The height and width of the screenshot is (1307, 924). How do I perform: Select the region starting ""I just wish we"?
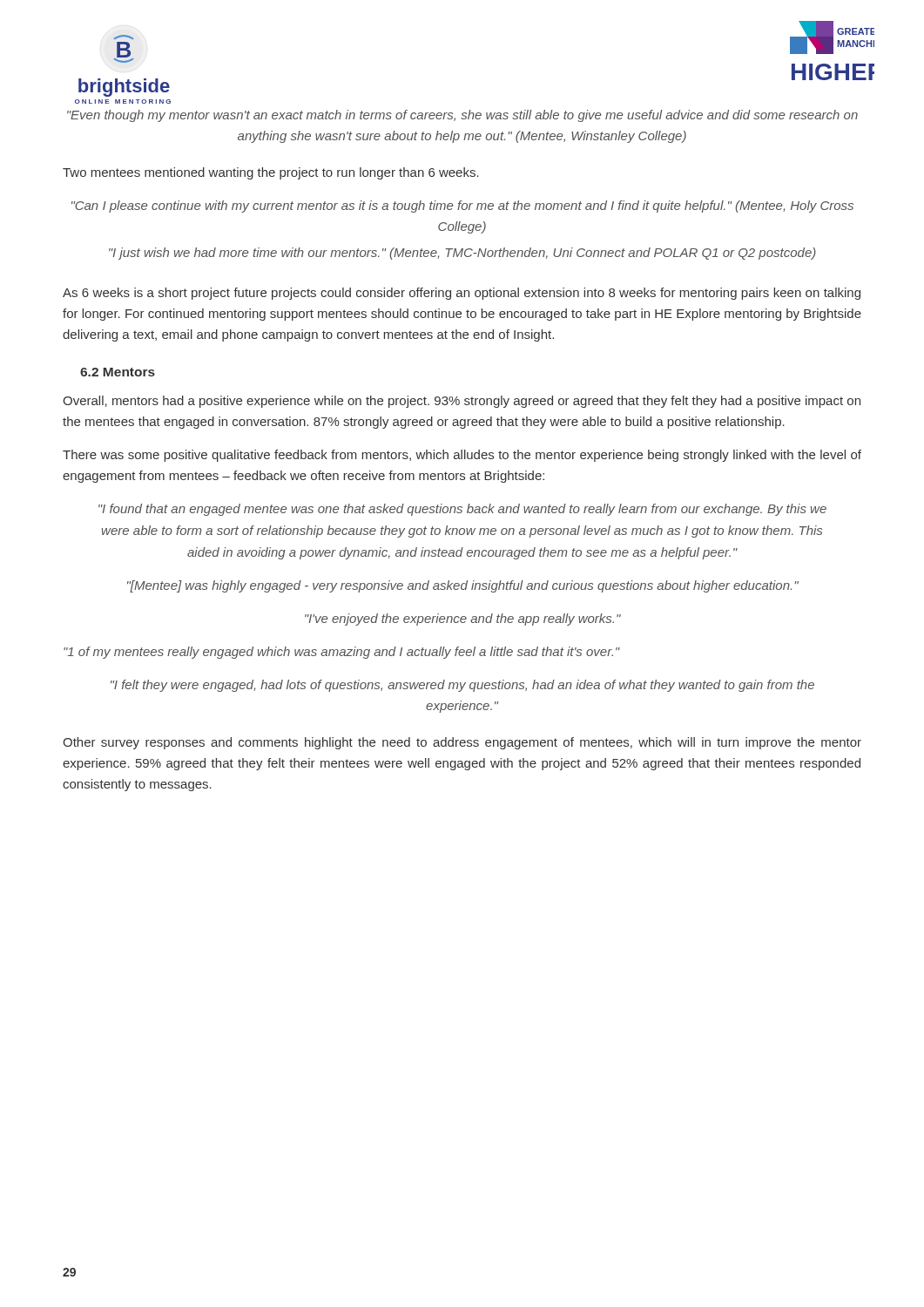tap(462, 252)
